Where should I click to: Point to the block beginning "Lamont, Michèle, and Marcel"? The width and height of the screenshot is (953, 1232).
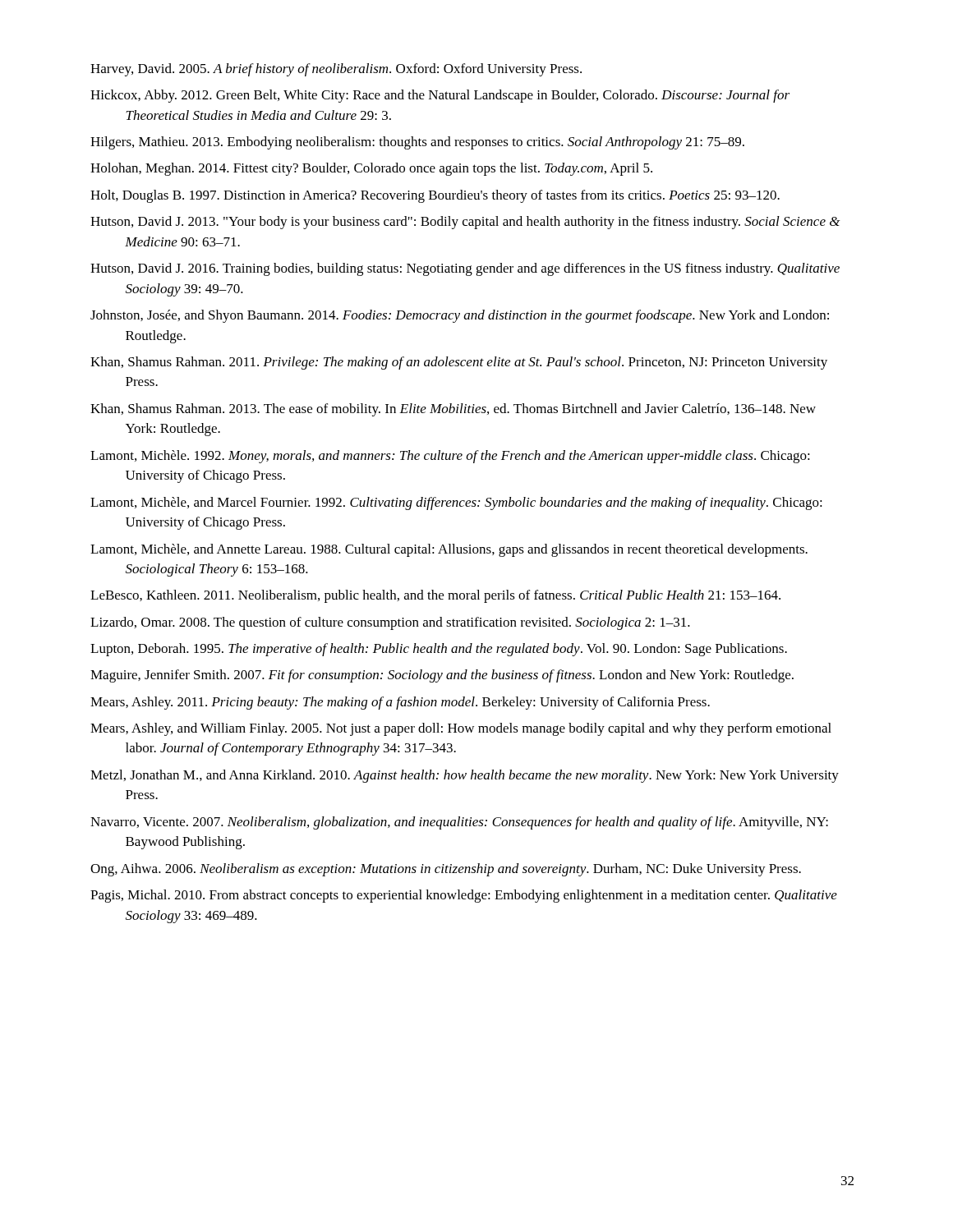[x=457, y=512]
